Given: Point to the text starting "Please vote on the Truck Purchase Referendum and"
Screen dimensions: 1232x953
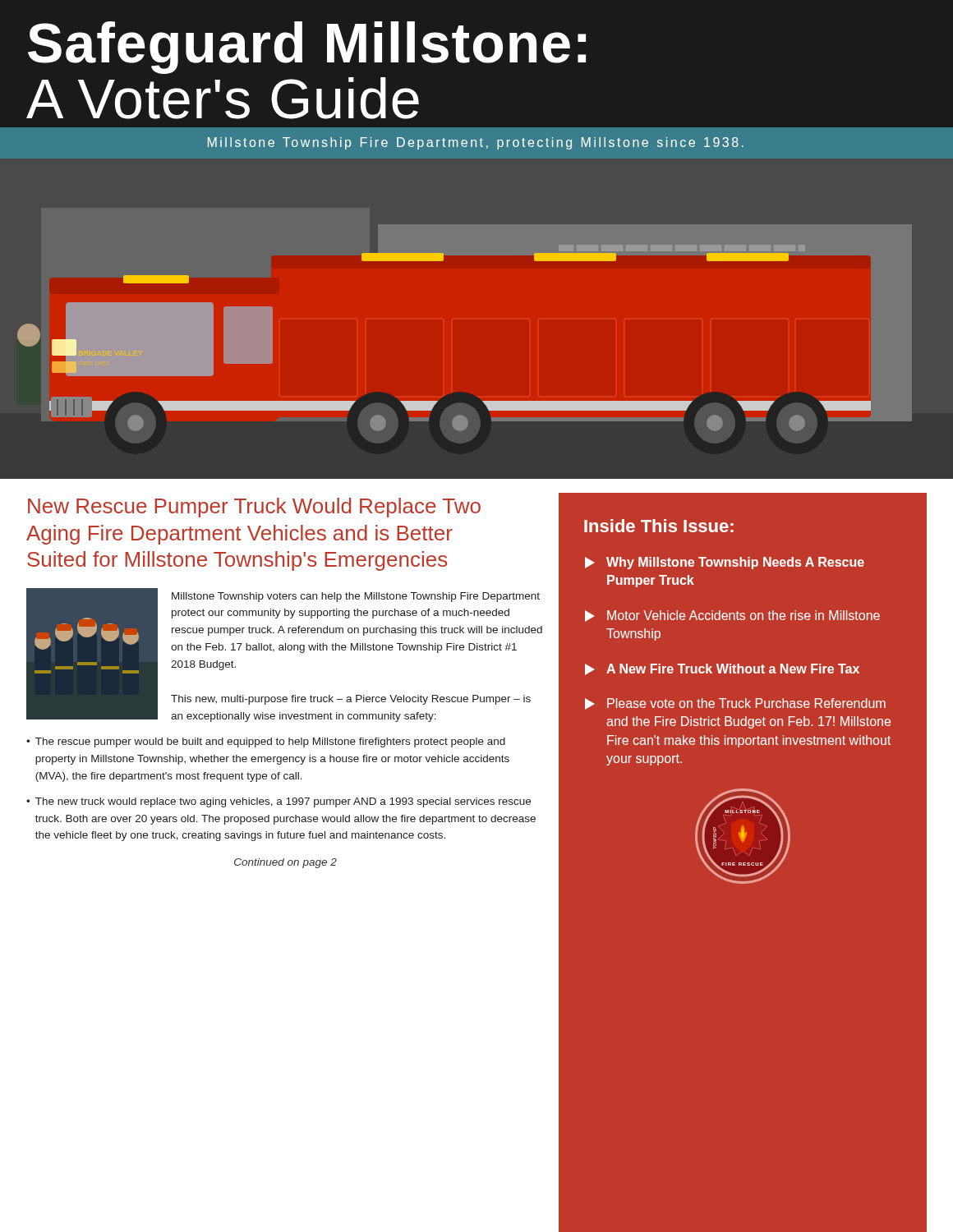Looking at the screenshot, I should 743,732.
